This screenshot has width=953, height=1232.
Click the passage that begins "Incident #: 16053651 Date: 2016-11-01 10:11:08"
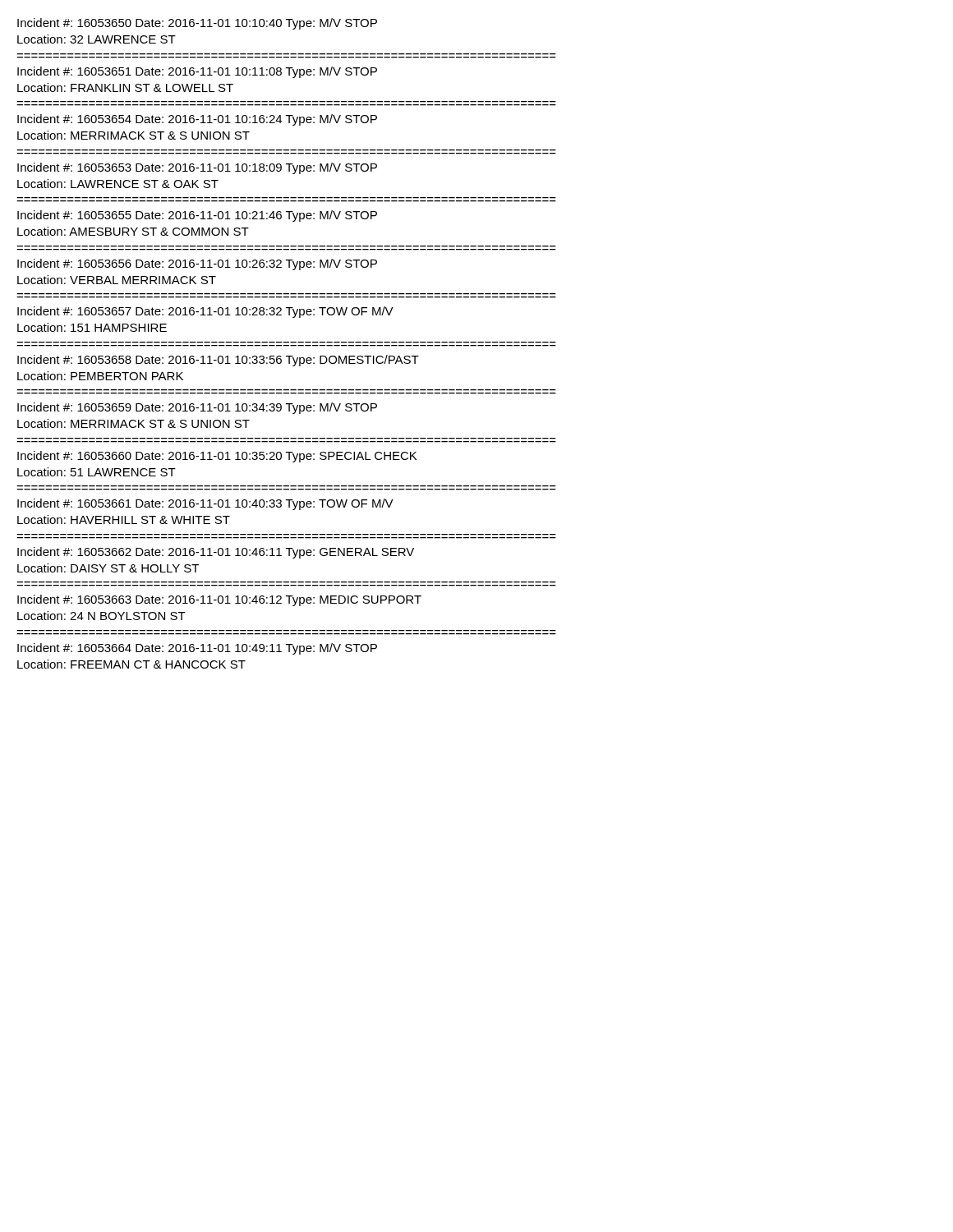tap(197, 72)
